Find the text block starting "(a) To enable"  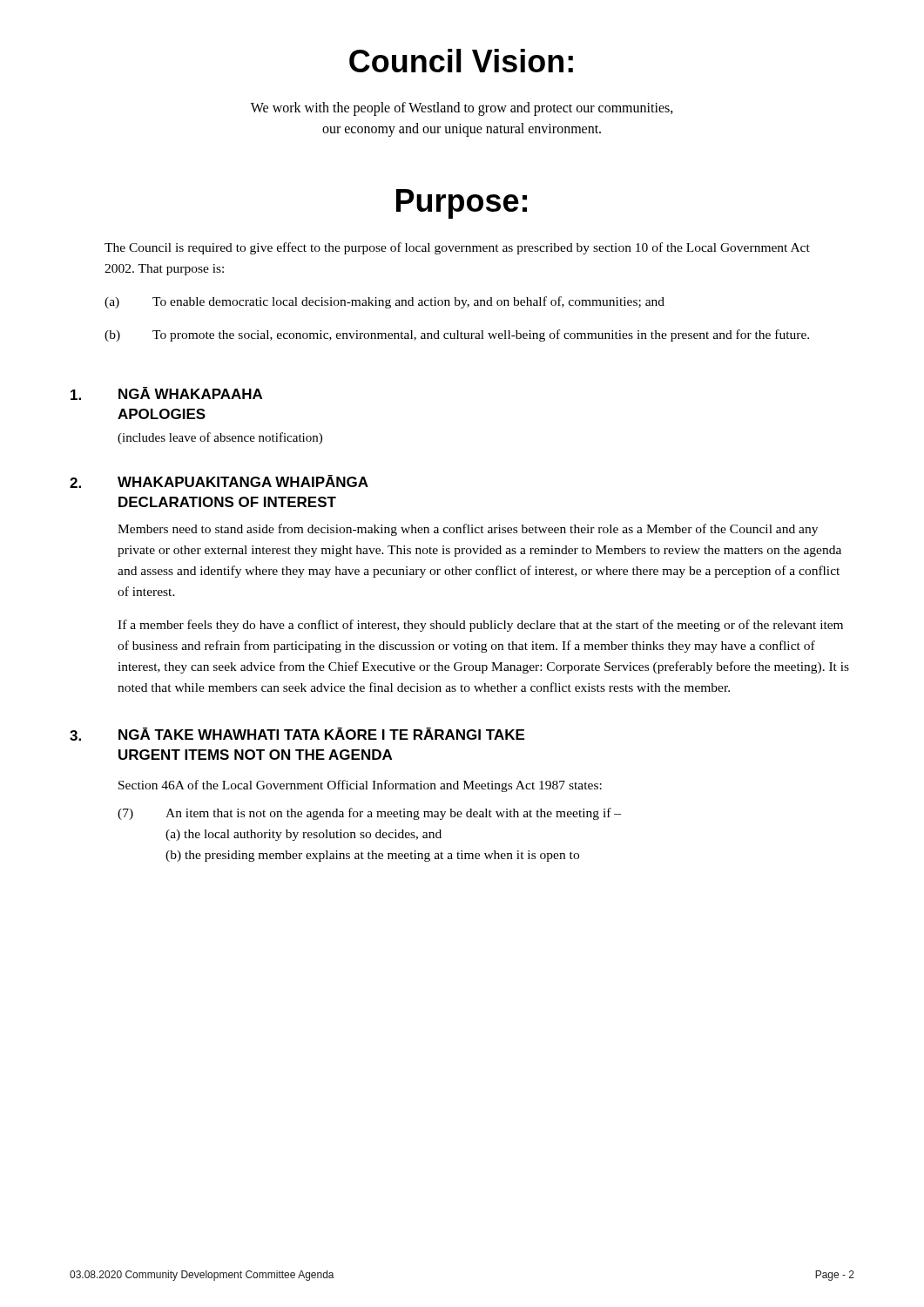pos(462,302)
